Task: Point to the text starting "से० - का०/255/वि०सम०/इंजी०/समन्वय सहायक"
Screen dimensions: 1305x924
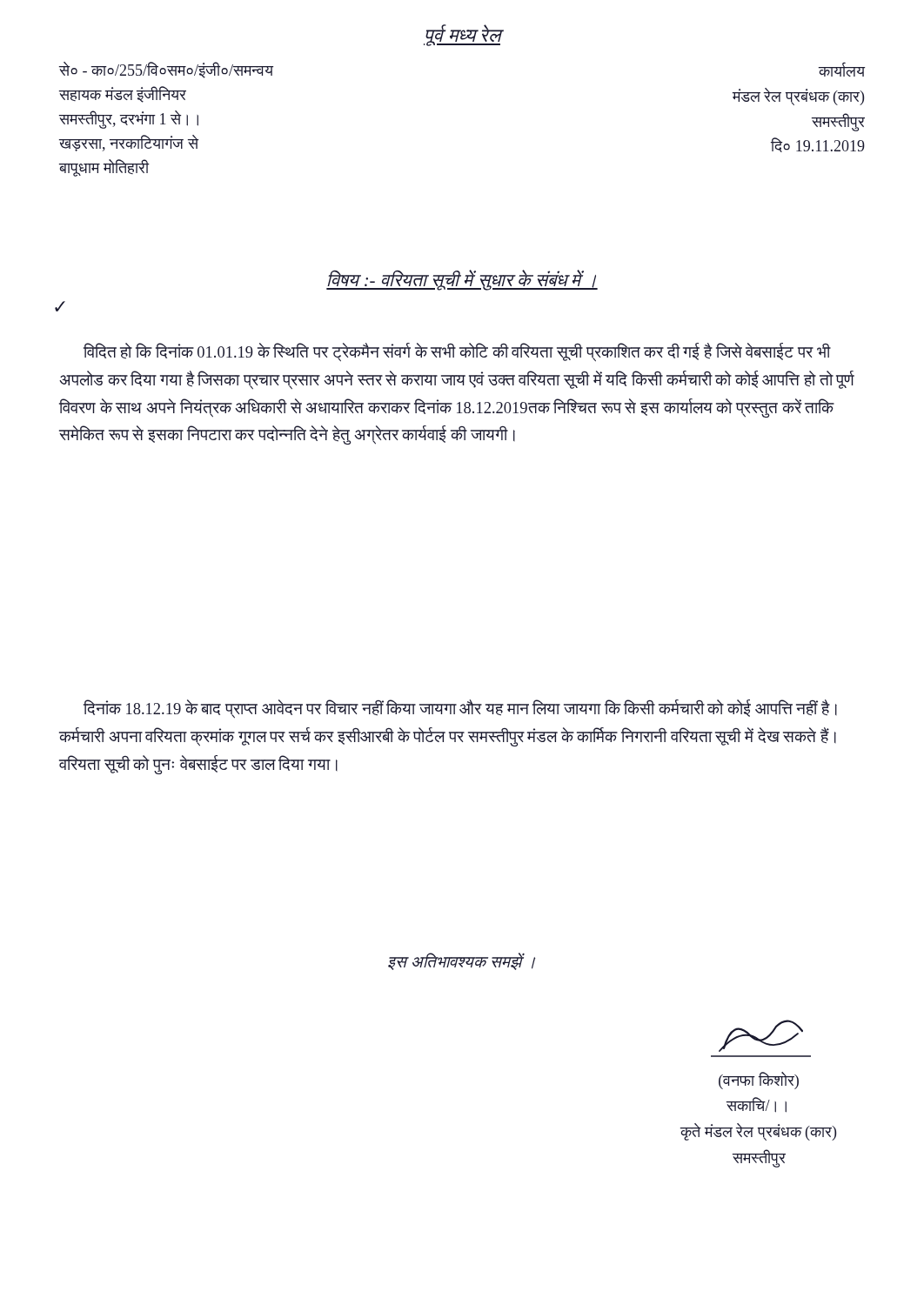Action: pyautogui.click(x=166, y=119)
